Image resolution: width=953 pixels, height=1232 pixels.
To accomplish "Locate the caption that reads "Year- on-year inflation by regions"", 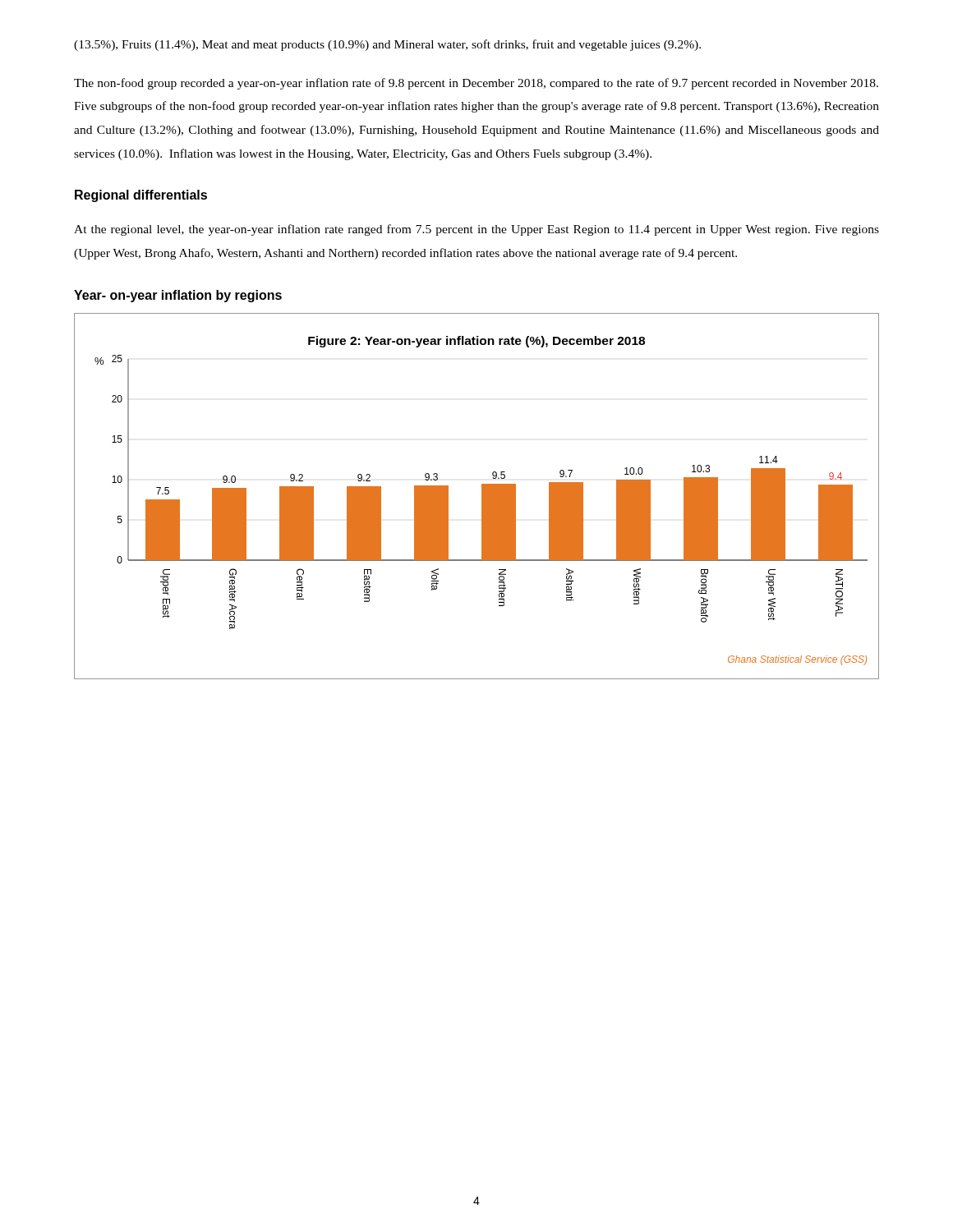I will tap(178, 295).
